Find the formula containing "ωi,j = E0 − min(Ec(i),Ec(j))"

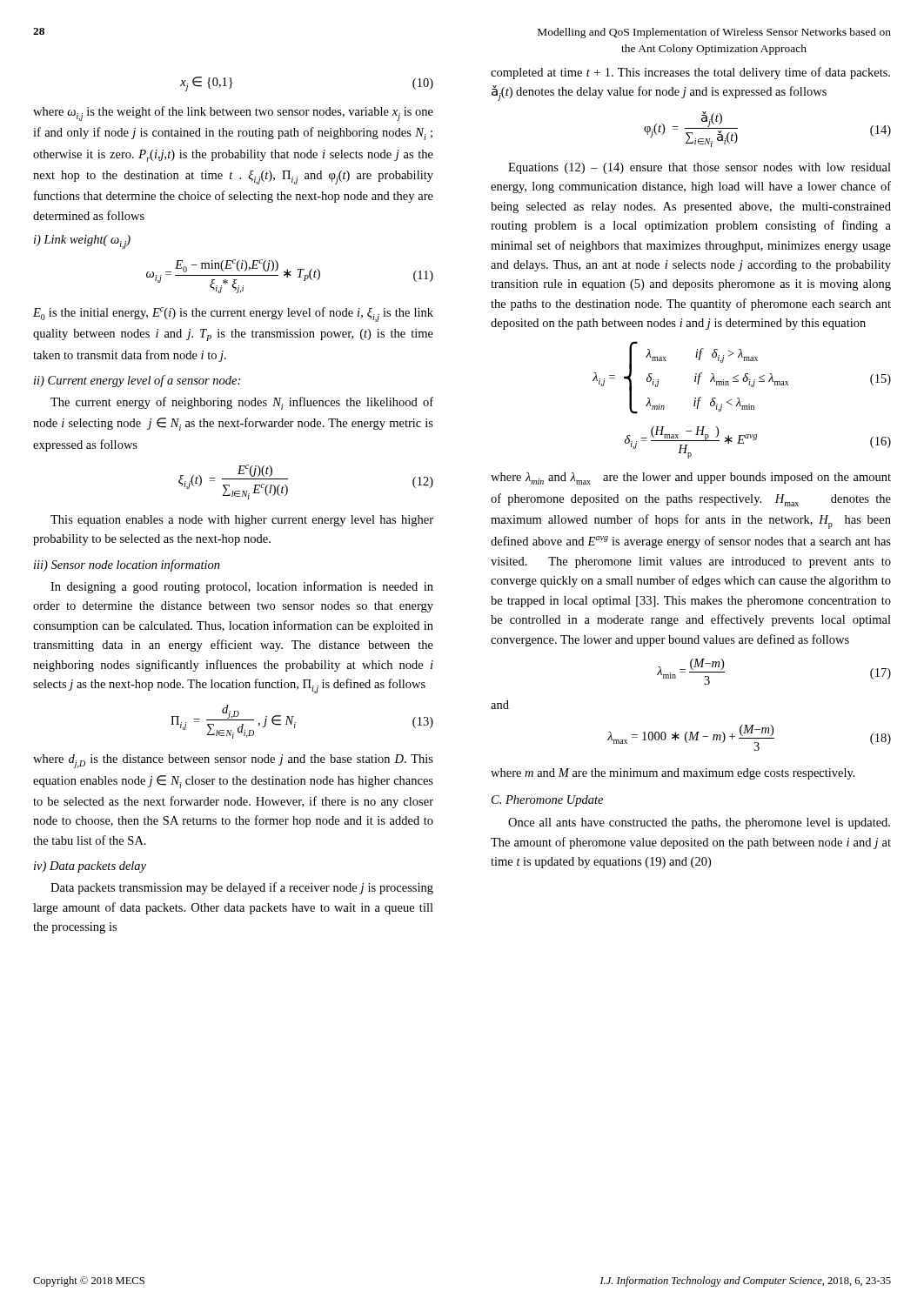(x=289, y=275)
